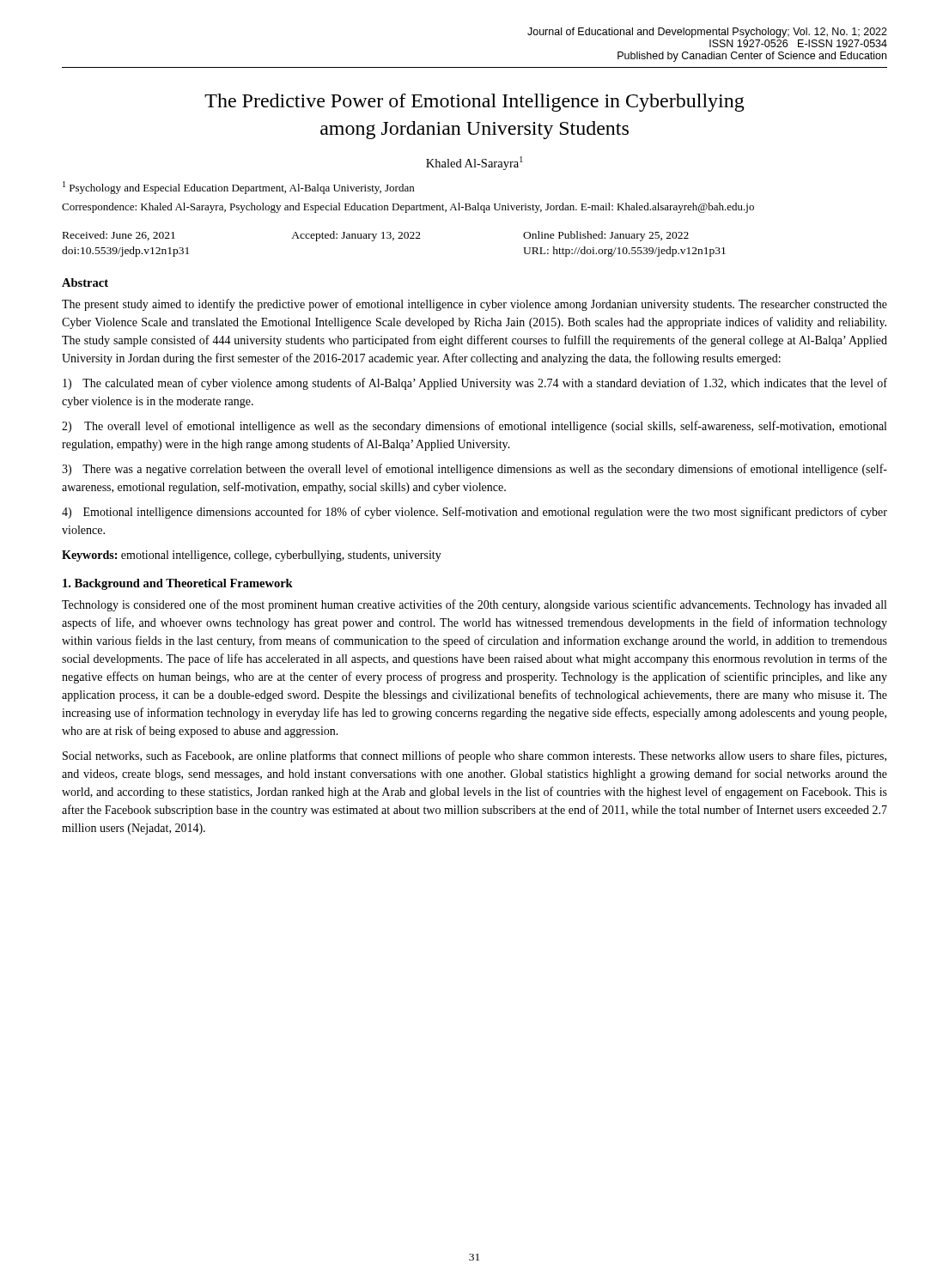Locate the region starting "Social networks, such as Facebook, are online platforms"
This screenshot has height=1288, width=949.
[x=474, y=792]
